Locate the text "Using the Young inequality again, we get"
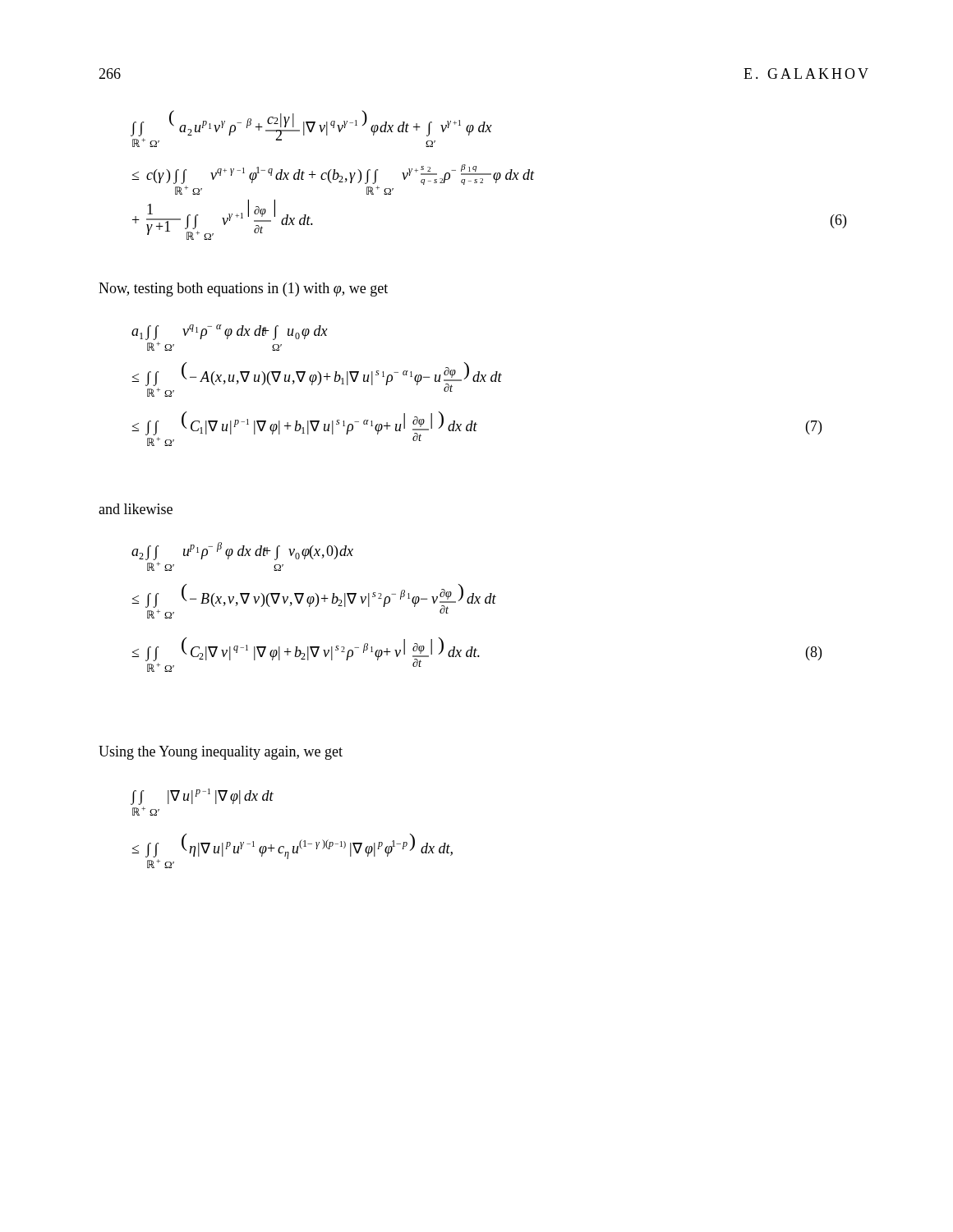Screen dimensions: 1232x953 [221, 752]
